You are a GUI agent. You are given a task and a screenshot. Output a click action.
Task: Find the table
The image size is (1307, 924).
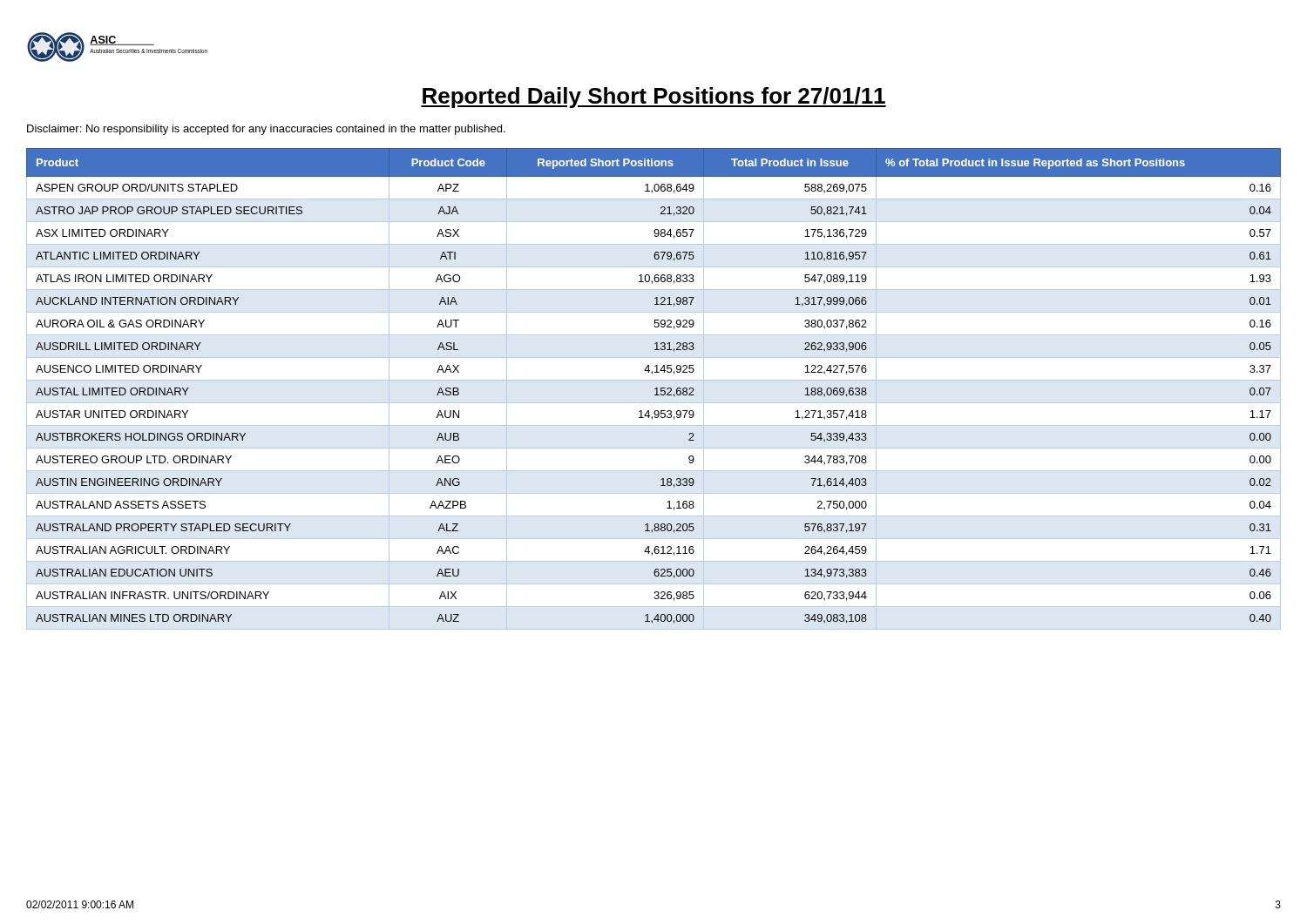click(x=654, y=389)
